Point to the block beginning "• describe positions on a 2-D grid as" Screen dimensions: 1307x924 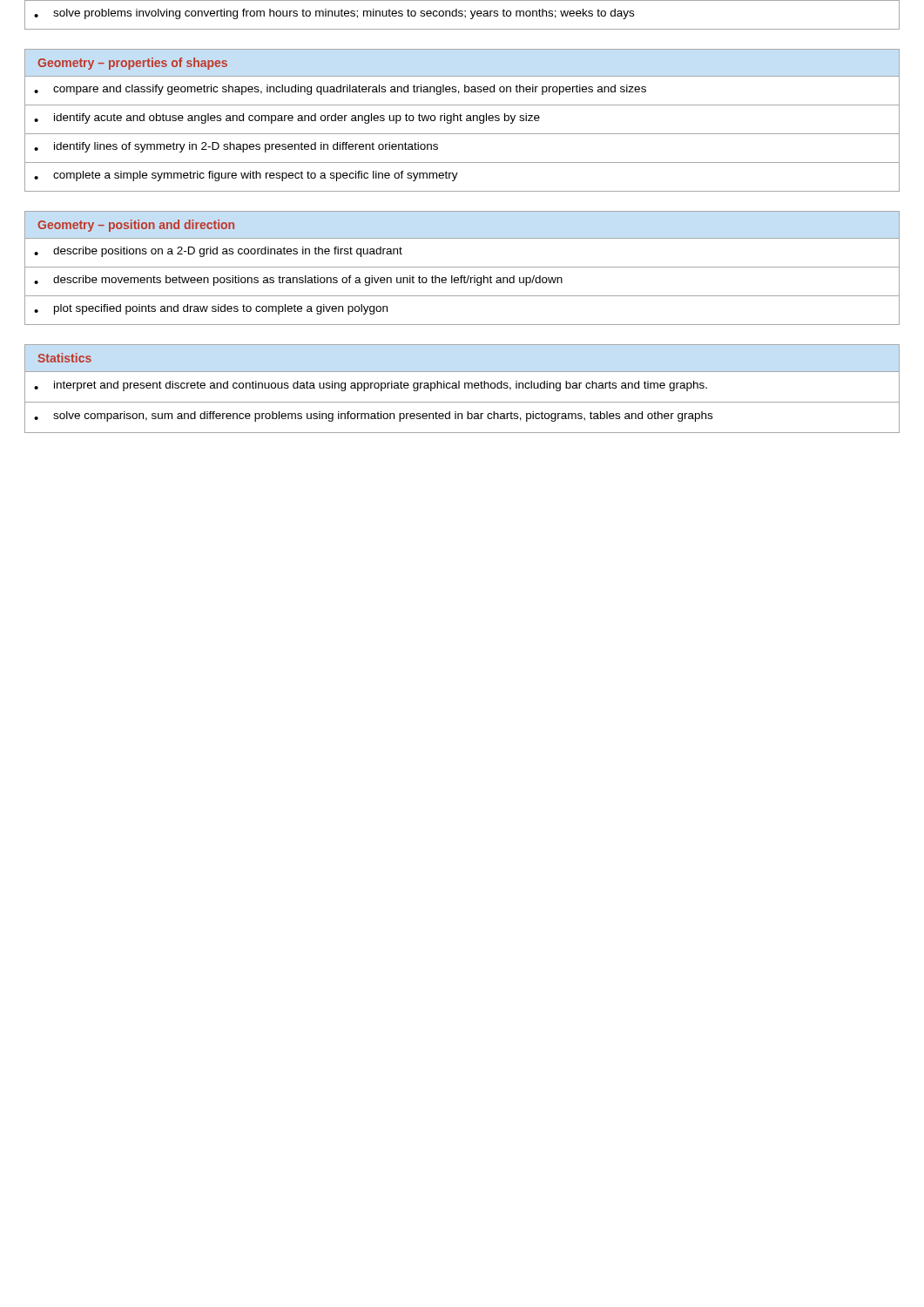coord(218,252)
